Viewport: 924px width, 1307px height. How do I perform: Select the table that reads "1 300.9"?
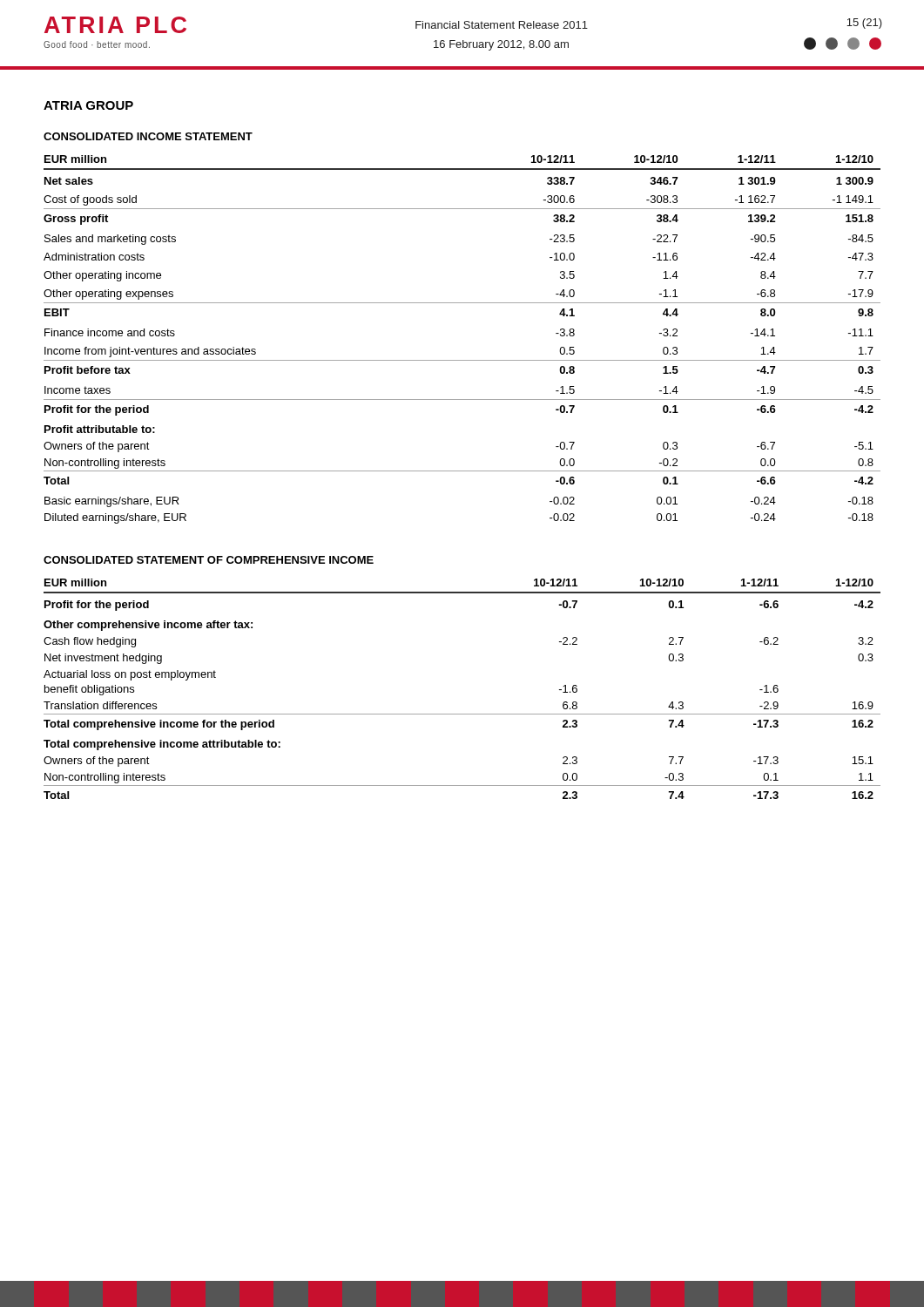click(x=462, y=338)
